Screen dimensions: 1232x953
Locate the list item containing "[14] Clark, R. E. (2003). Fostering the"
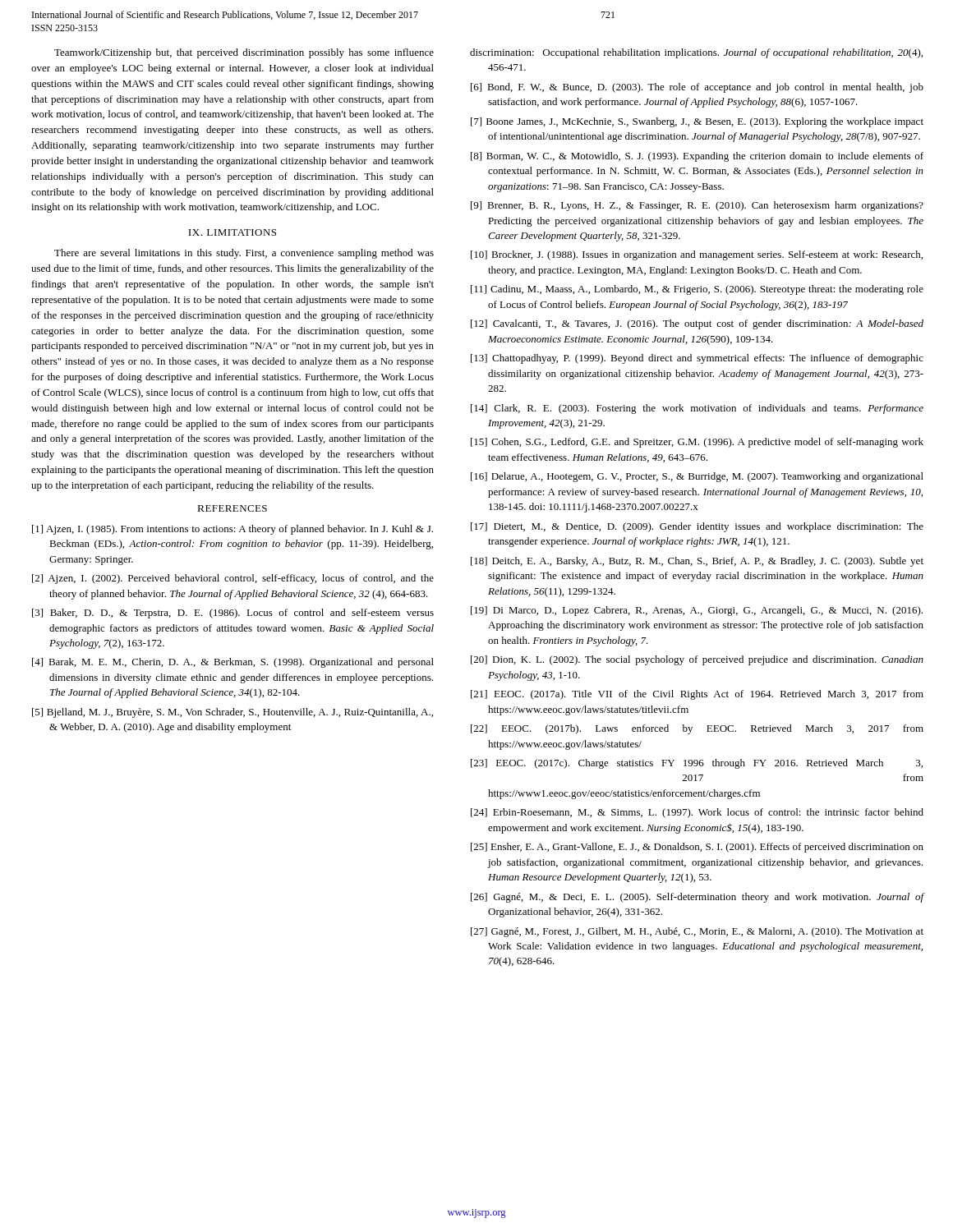pos(697,415)
